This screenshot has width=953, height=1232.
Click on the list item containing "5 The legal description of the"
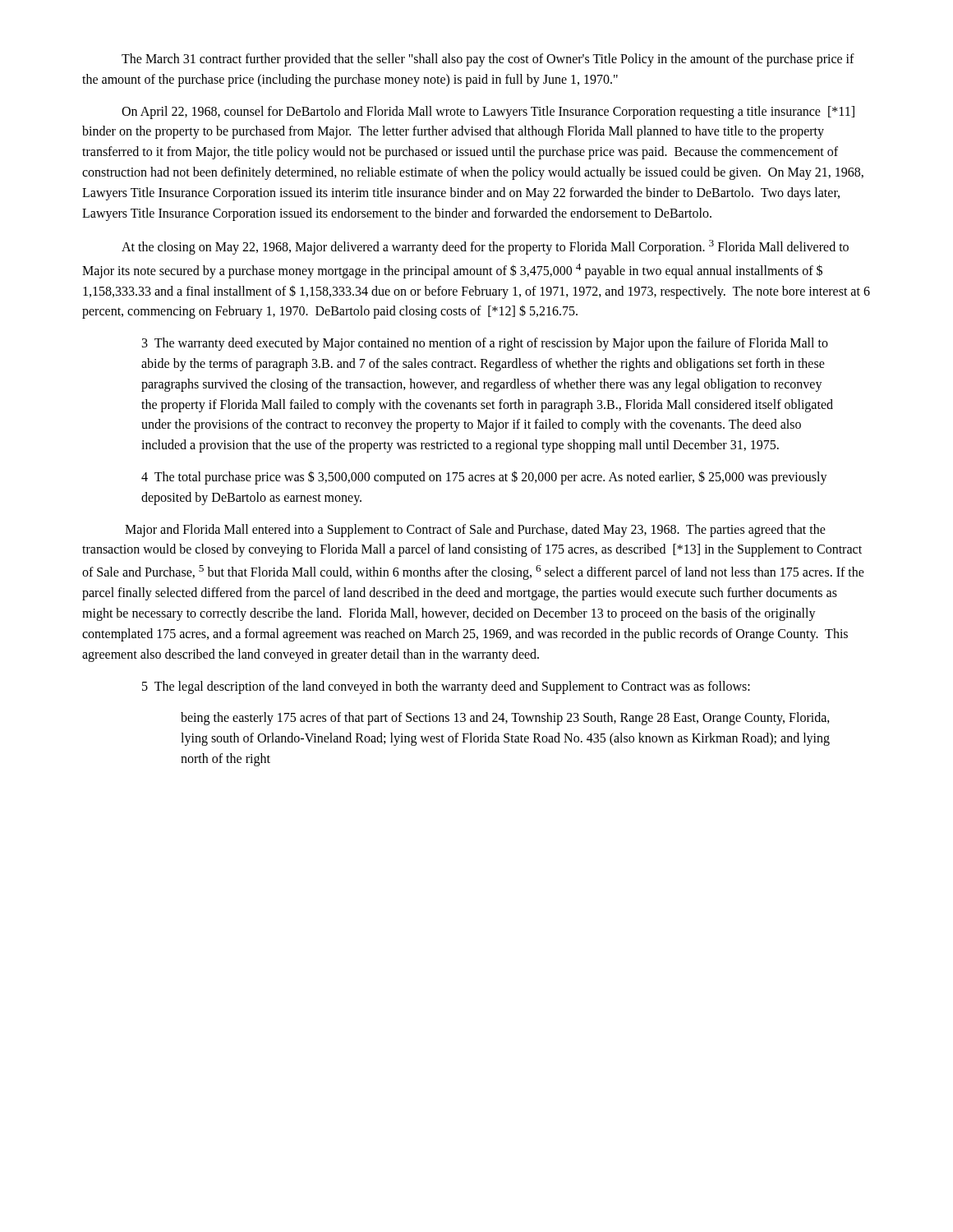pyautogui.click(x=490, y=687)
